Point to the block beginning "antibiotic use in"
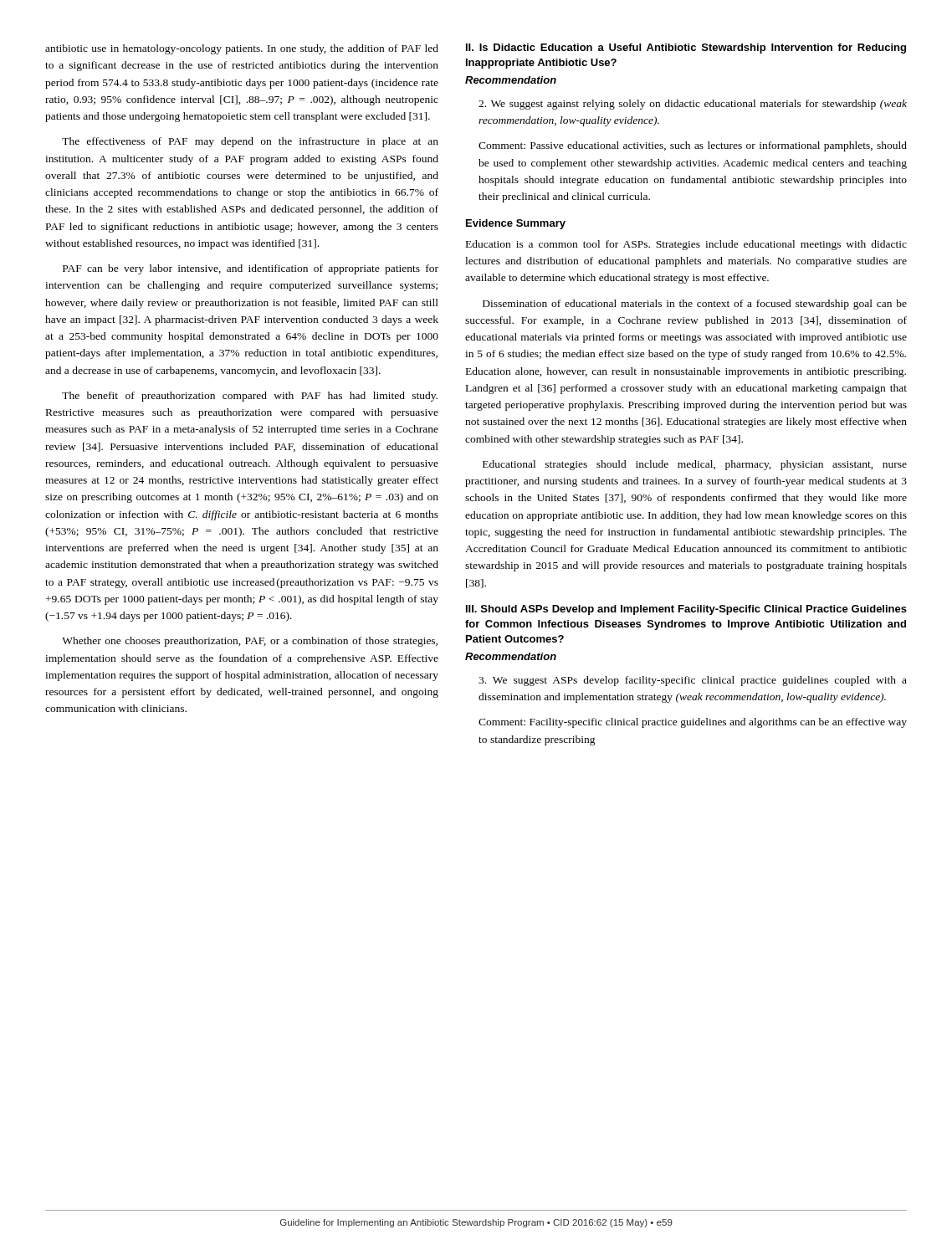 click(242, 83)
